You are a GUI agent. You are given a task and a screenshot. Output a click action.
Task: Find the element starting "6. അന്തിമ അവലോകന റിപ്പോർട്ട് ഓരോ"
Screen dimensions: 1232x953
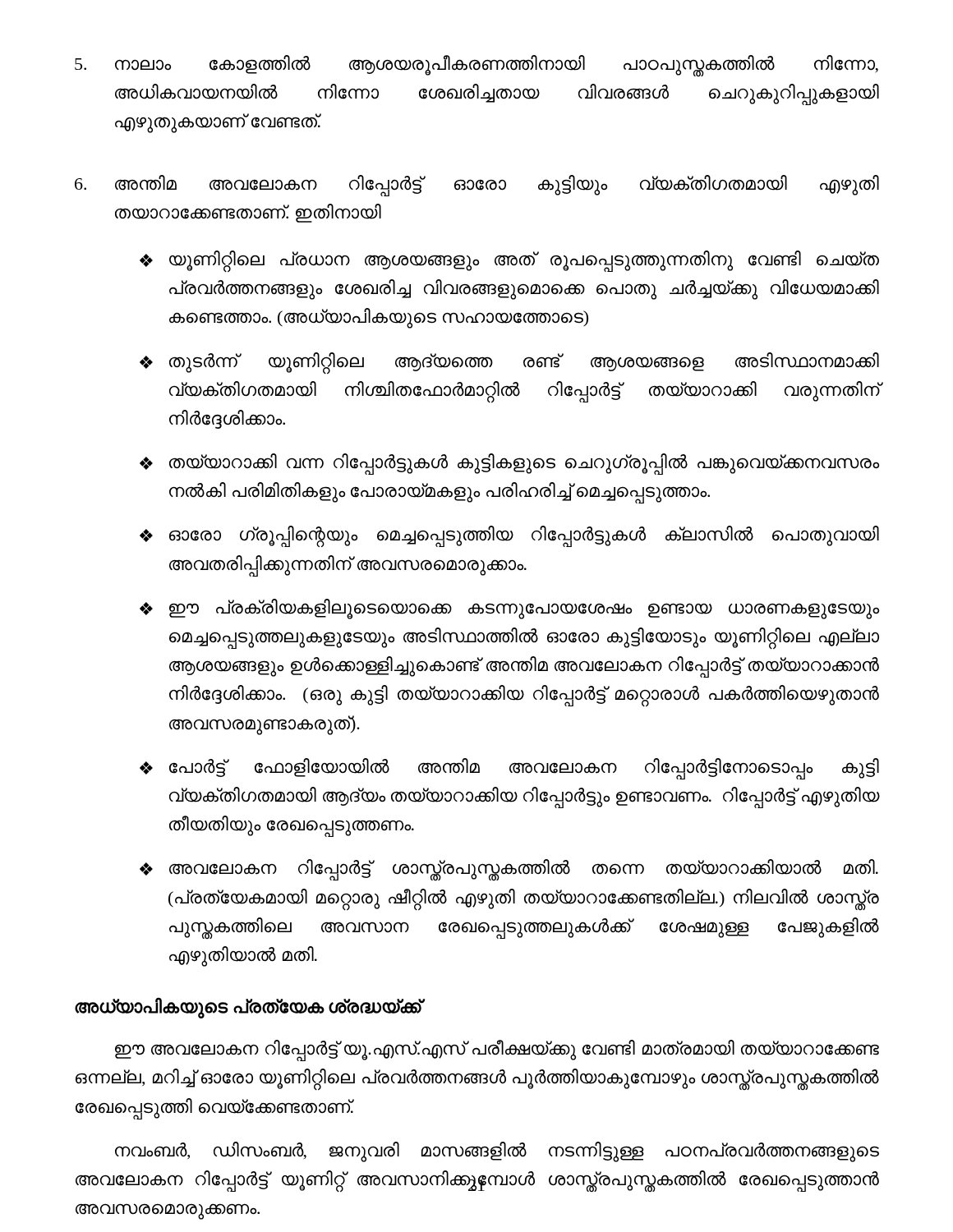click(476, 198)
